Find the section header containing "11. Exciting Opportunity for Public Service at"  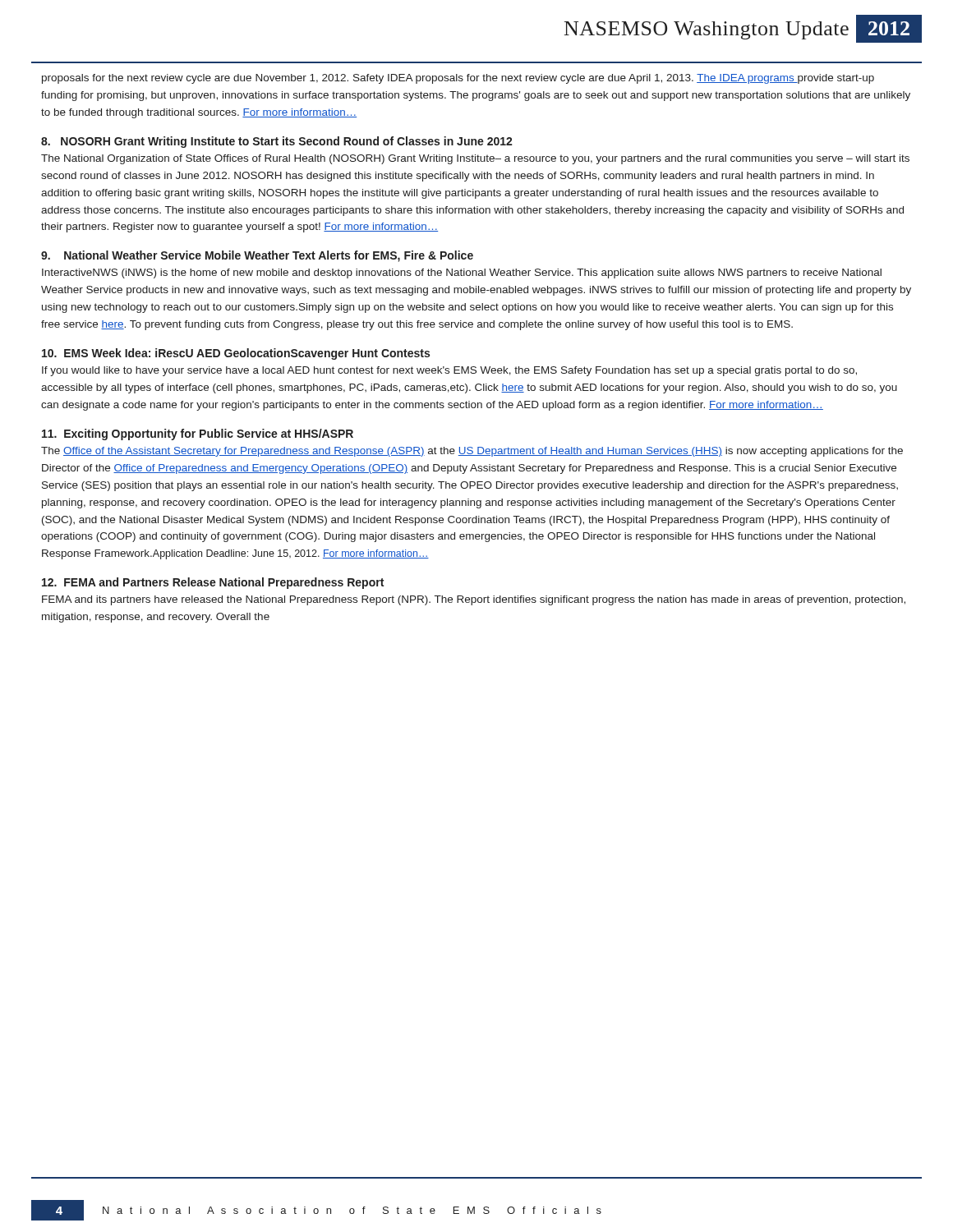click(197, 434)
